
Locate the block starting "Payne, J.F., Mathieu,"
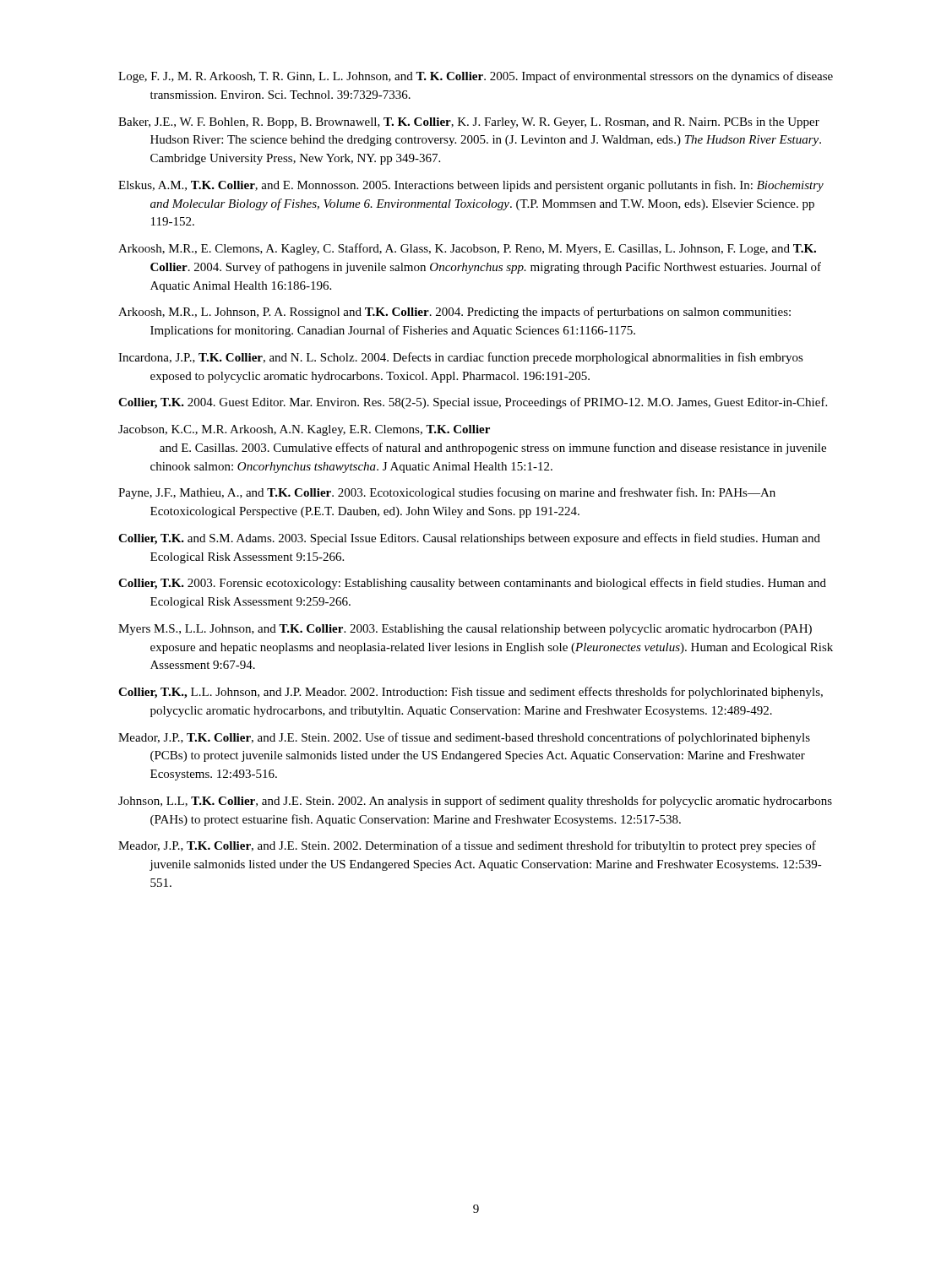[x=447, y=502]
